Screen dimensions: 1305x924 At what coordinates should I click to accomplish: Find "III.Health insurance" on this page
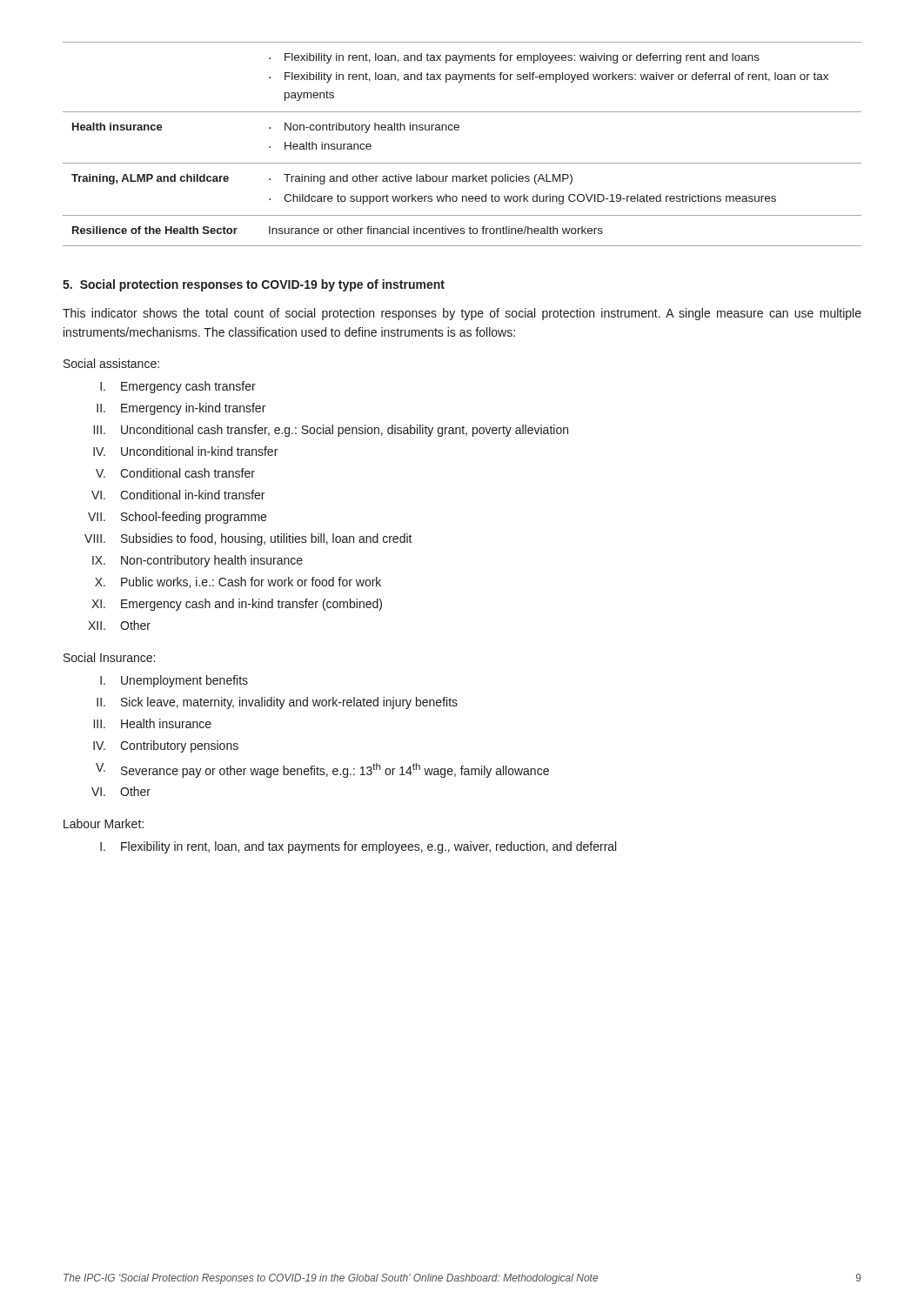[x=153, y=723]
